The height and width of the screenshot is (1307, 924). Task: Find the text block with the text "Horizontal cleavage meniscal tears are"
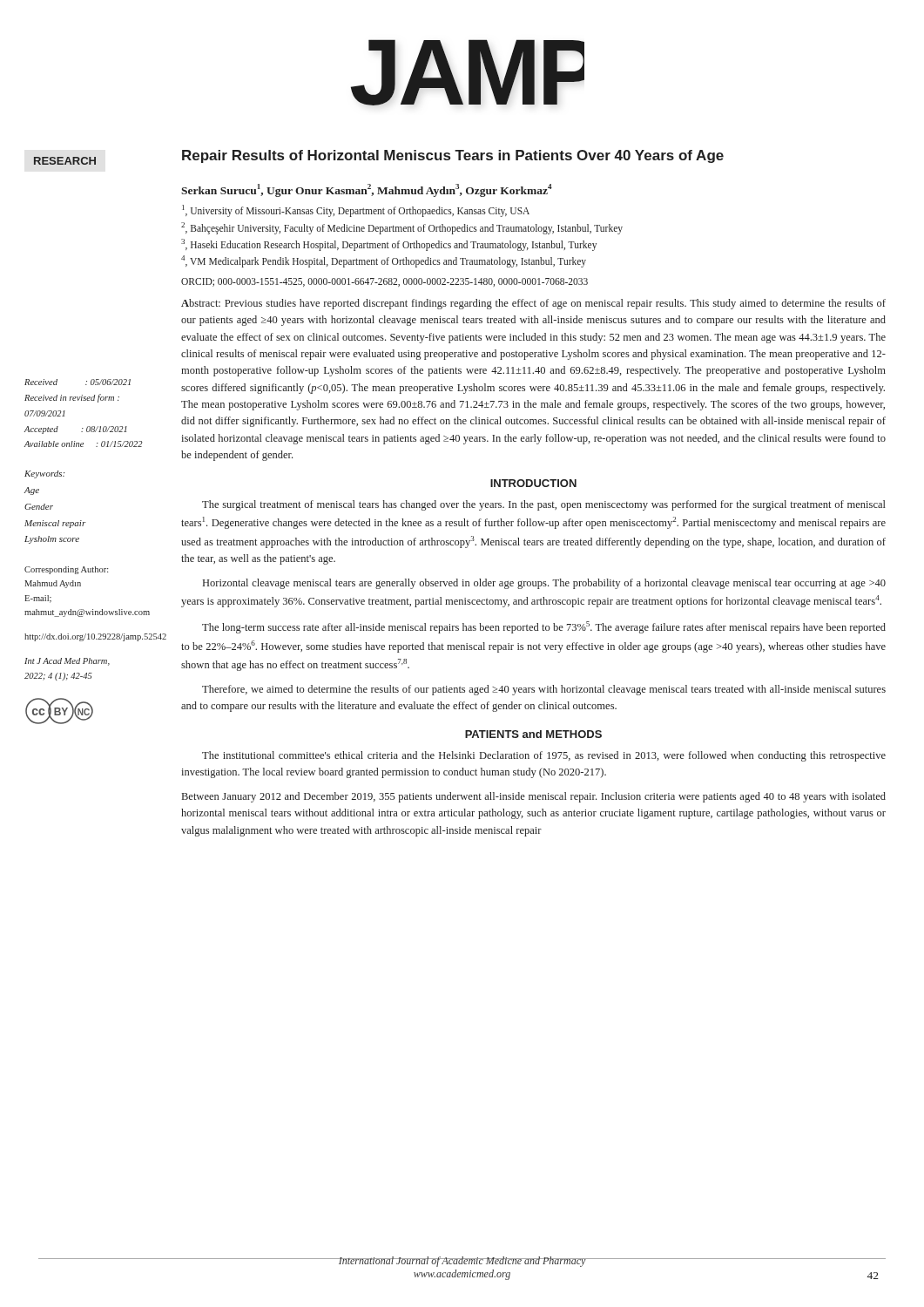[x=533, y=592]
